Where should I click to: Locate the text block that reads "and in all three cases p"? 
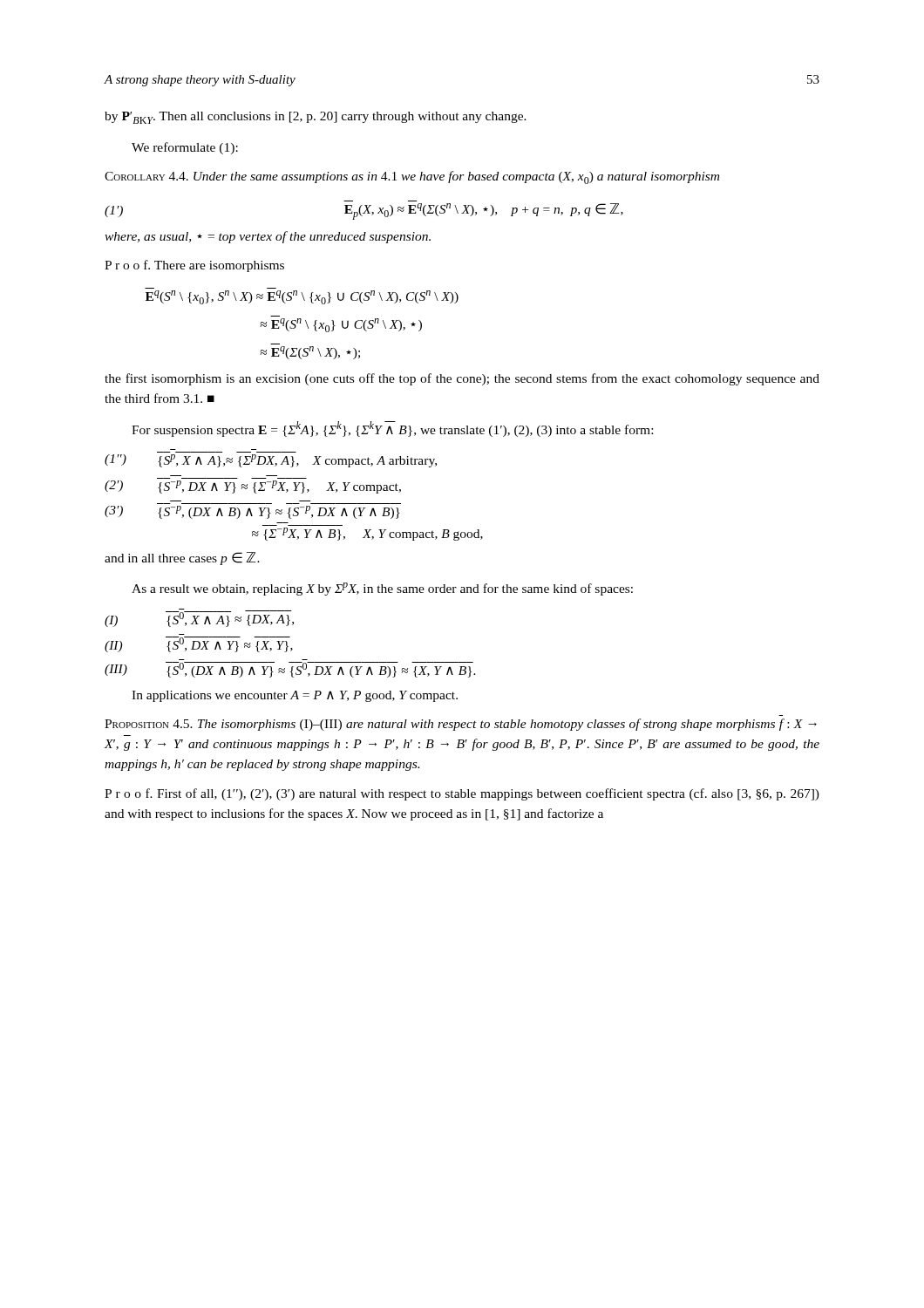click(x=182, y=559)
